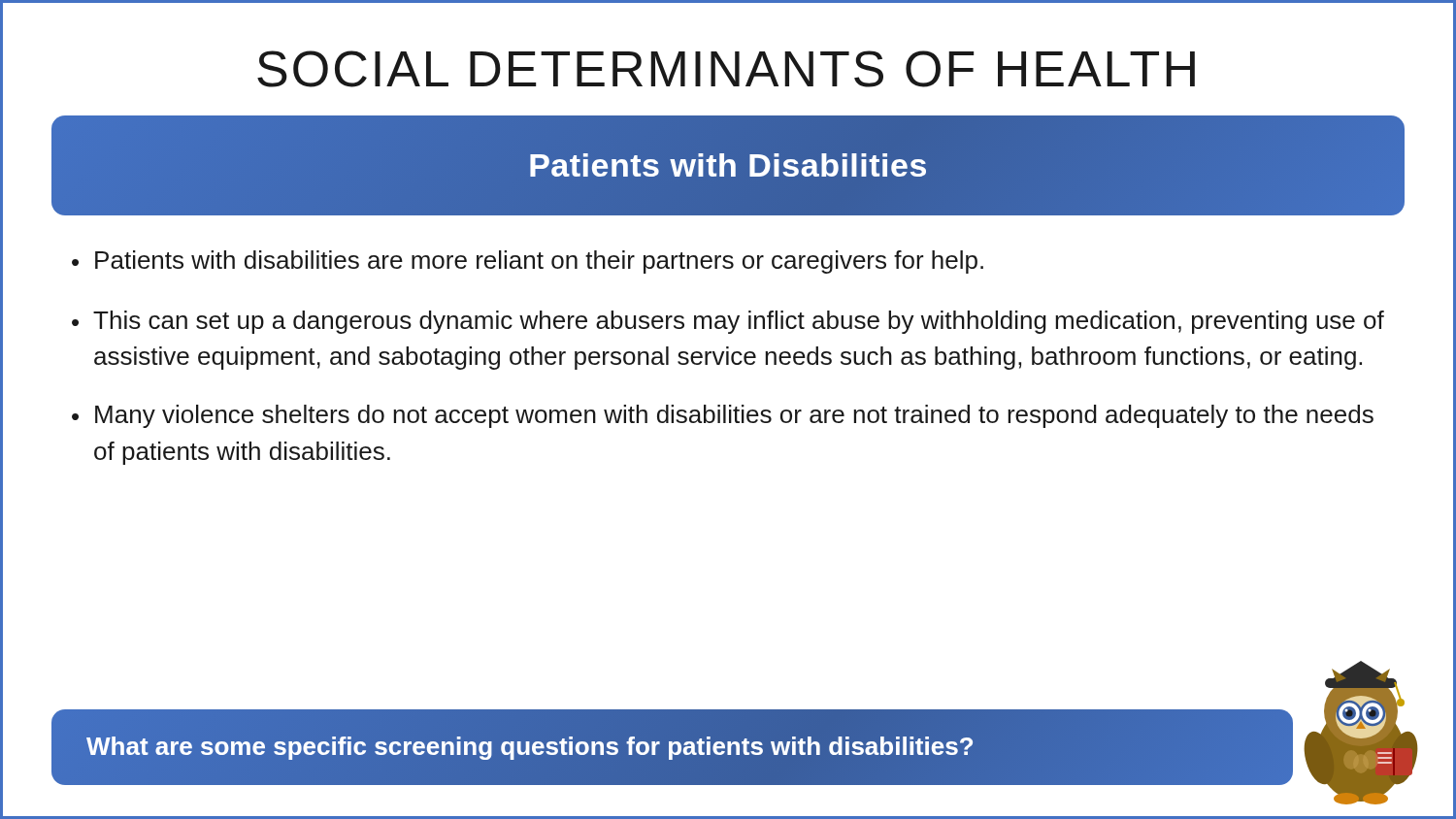Click on the illustration

click(1361, 729)
